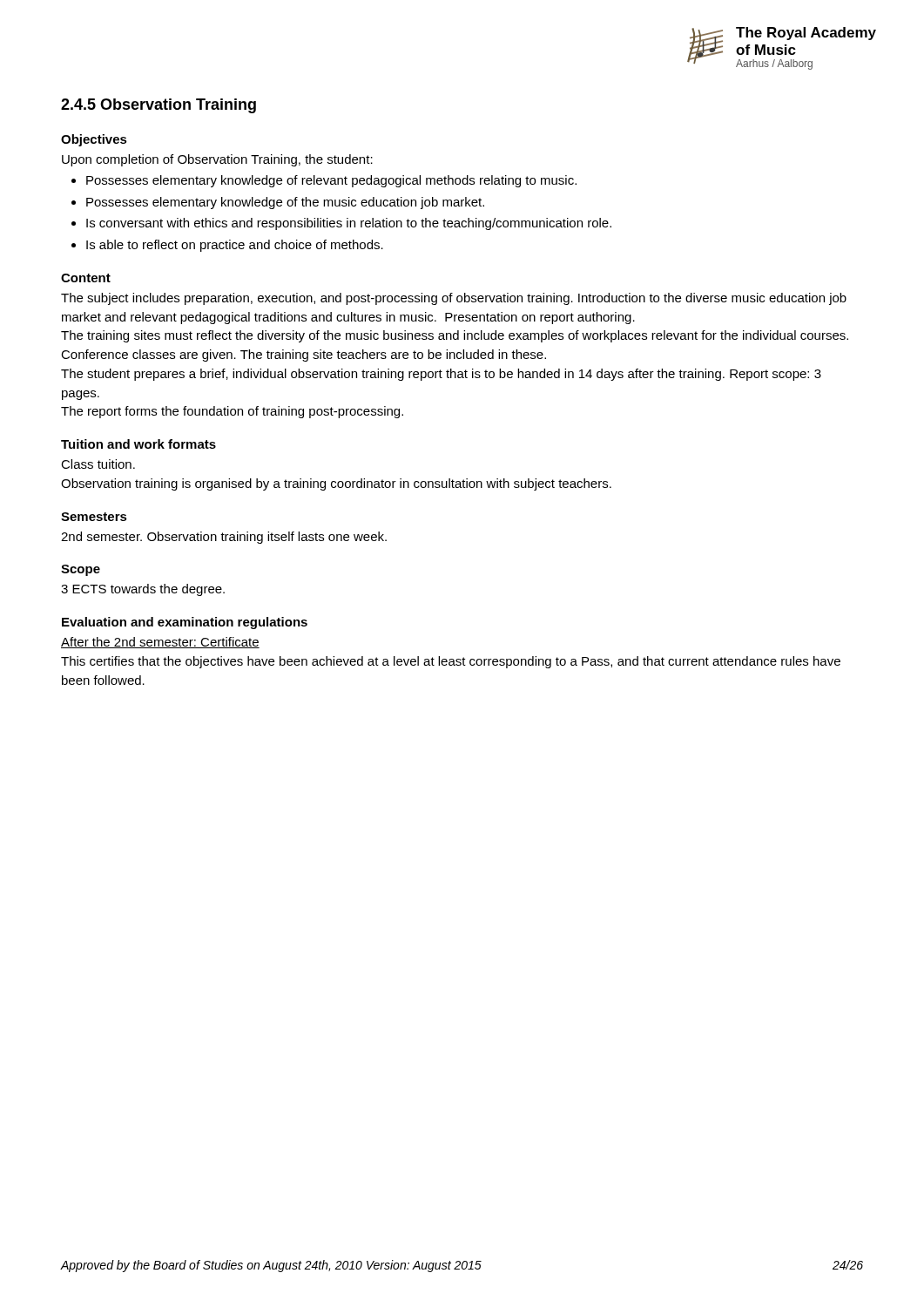
Task: Point to the block beginning "After the 2nd semester:"
Action: pos(160,642)
